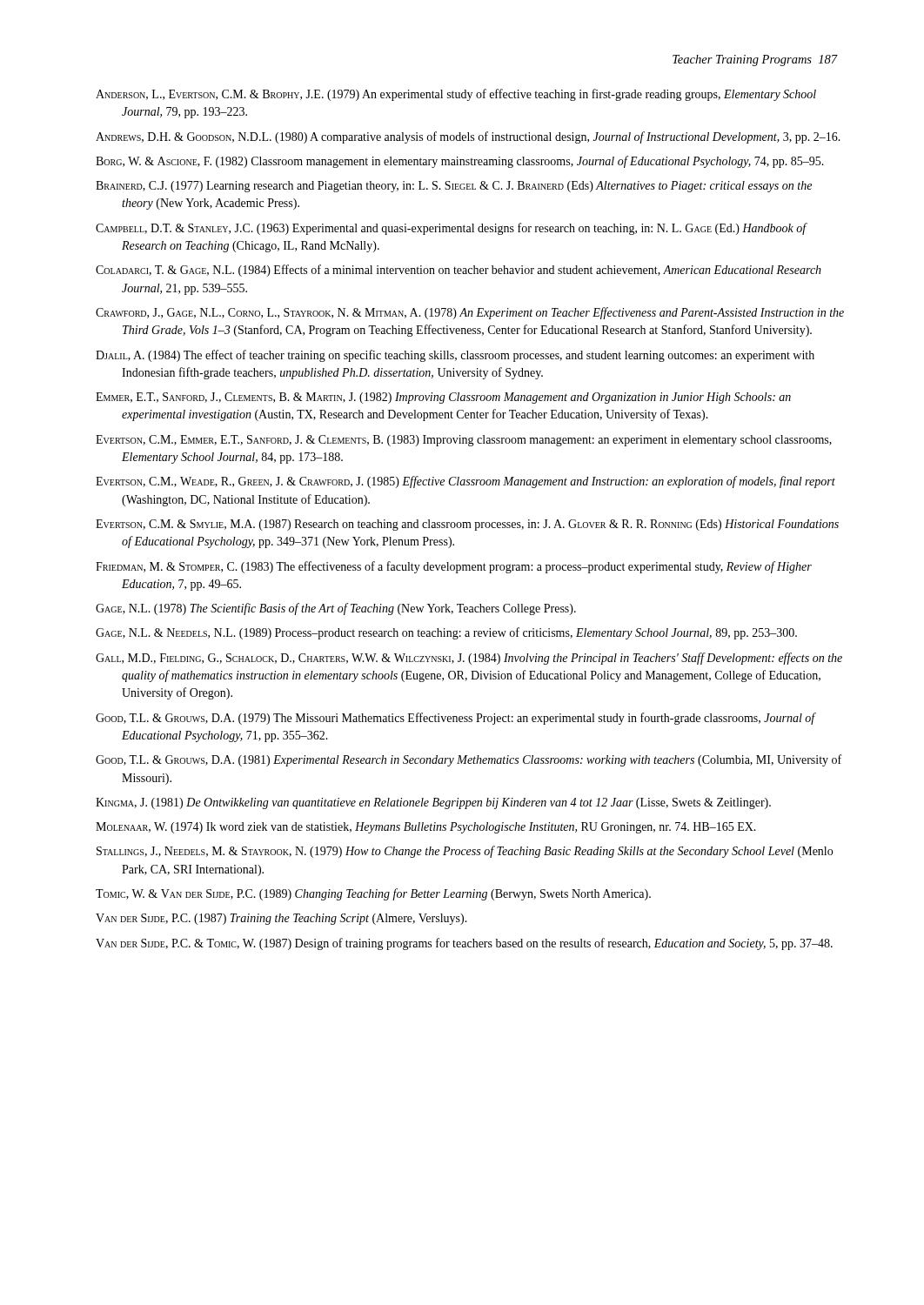Locate the text starting "Friedman, M. & Stomper, C. (1983) The effectiveness"
This screenshot has width=924, height=1305.
tap(454, 575)
